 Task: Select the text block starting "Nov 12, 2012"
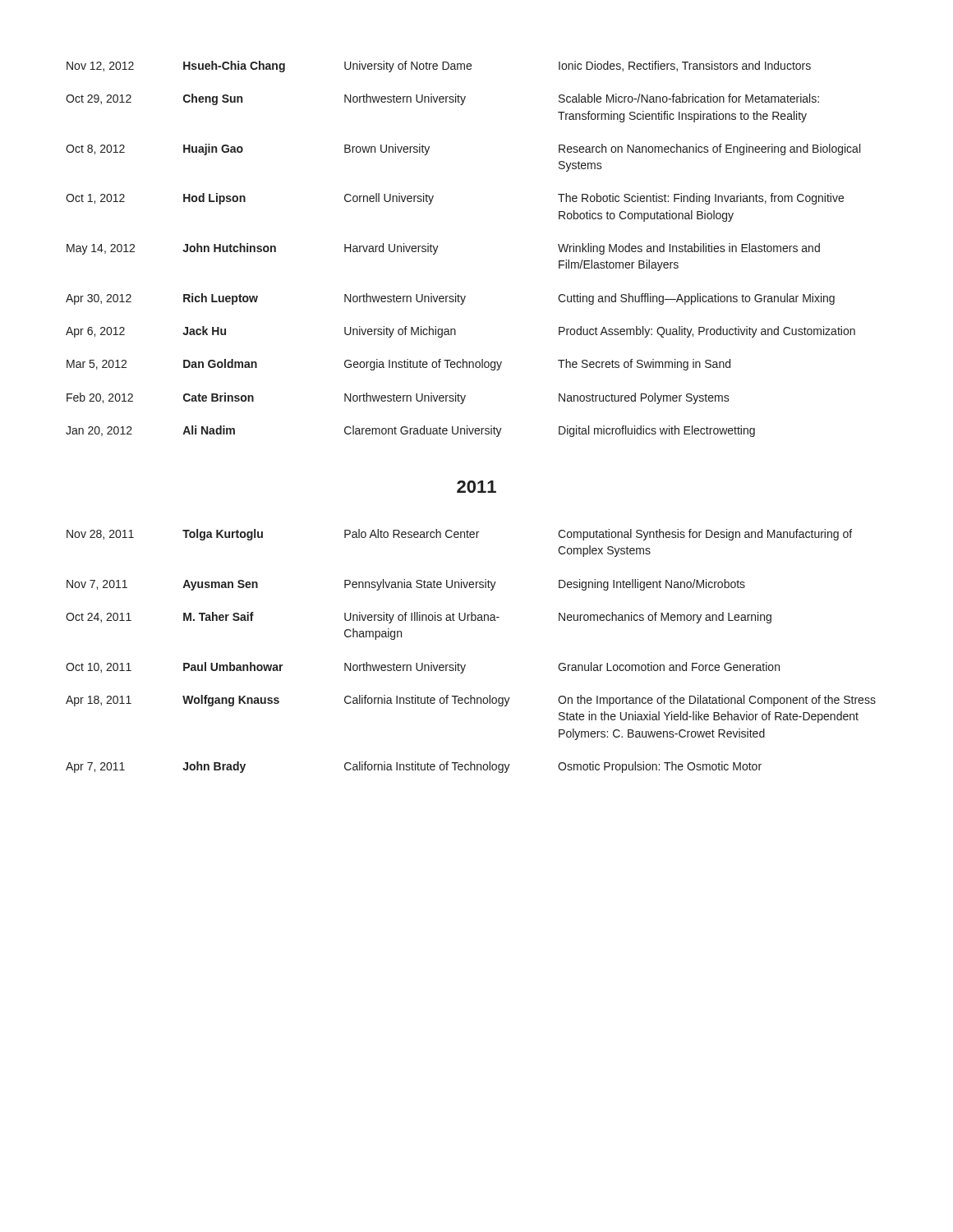coord(100,66)
